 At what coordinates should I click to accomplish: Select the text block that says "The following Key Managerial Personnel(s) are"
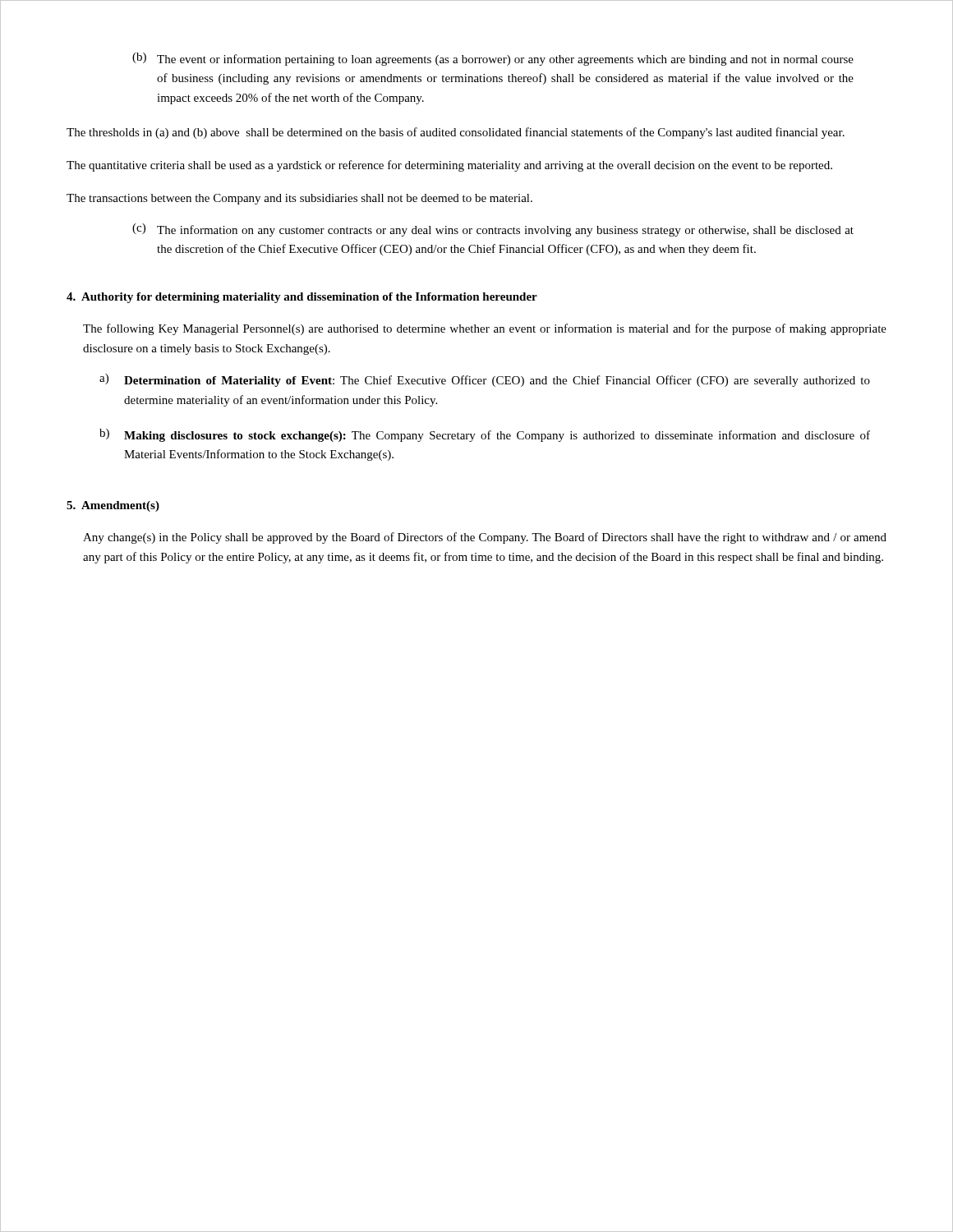click(485, 339)
